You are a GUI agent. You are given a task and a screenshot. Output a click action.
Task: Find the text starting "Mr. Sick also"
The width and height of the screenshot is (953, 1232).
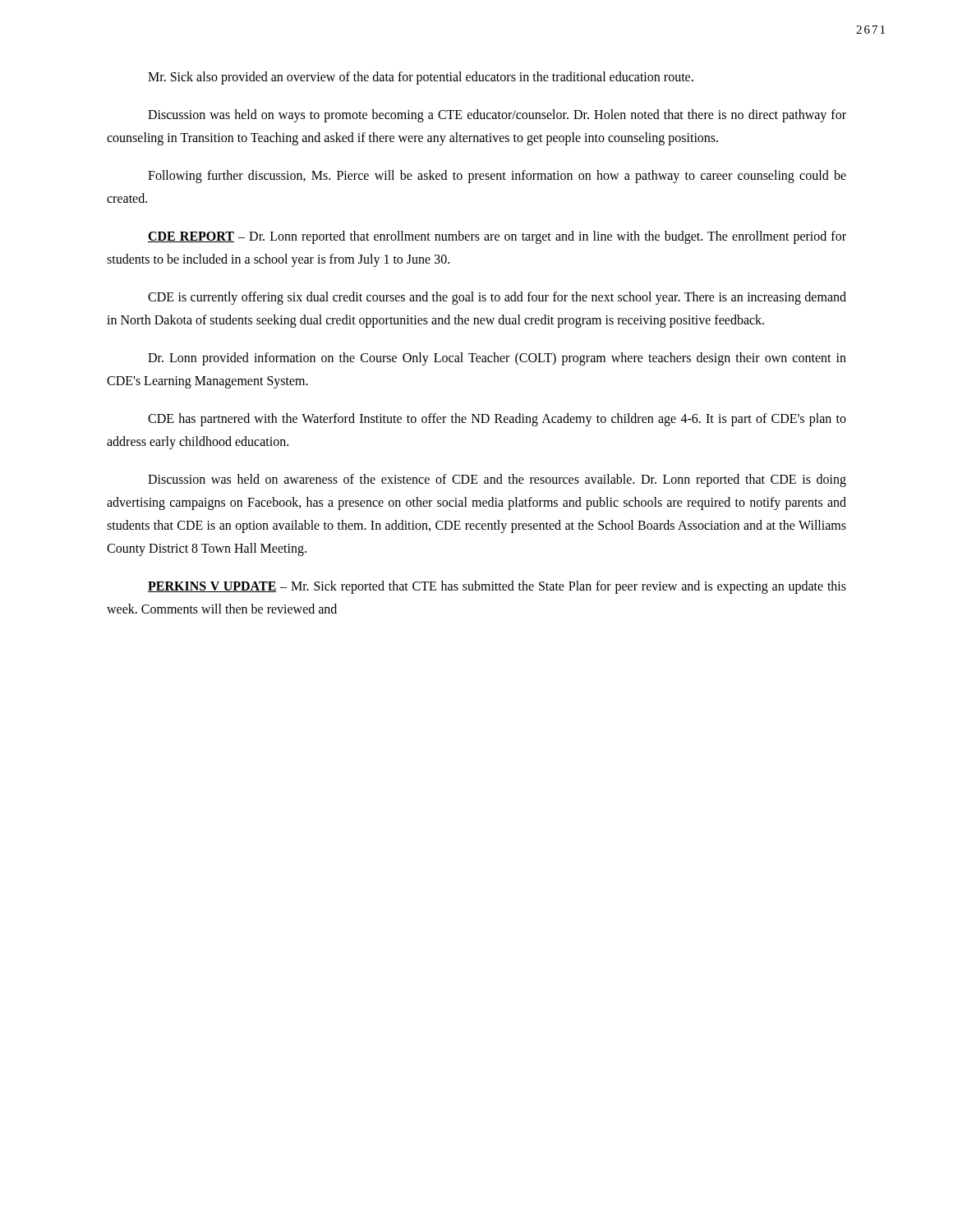pos(476,77)
